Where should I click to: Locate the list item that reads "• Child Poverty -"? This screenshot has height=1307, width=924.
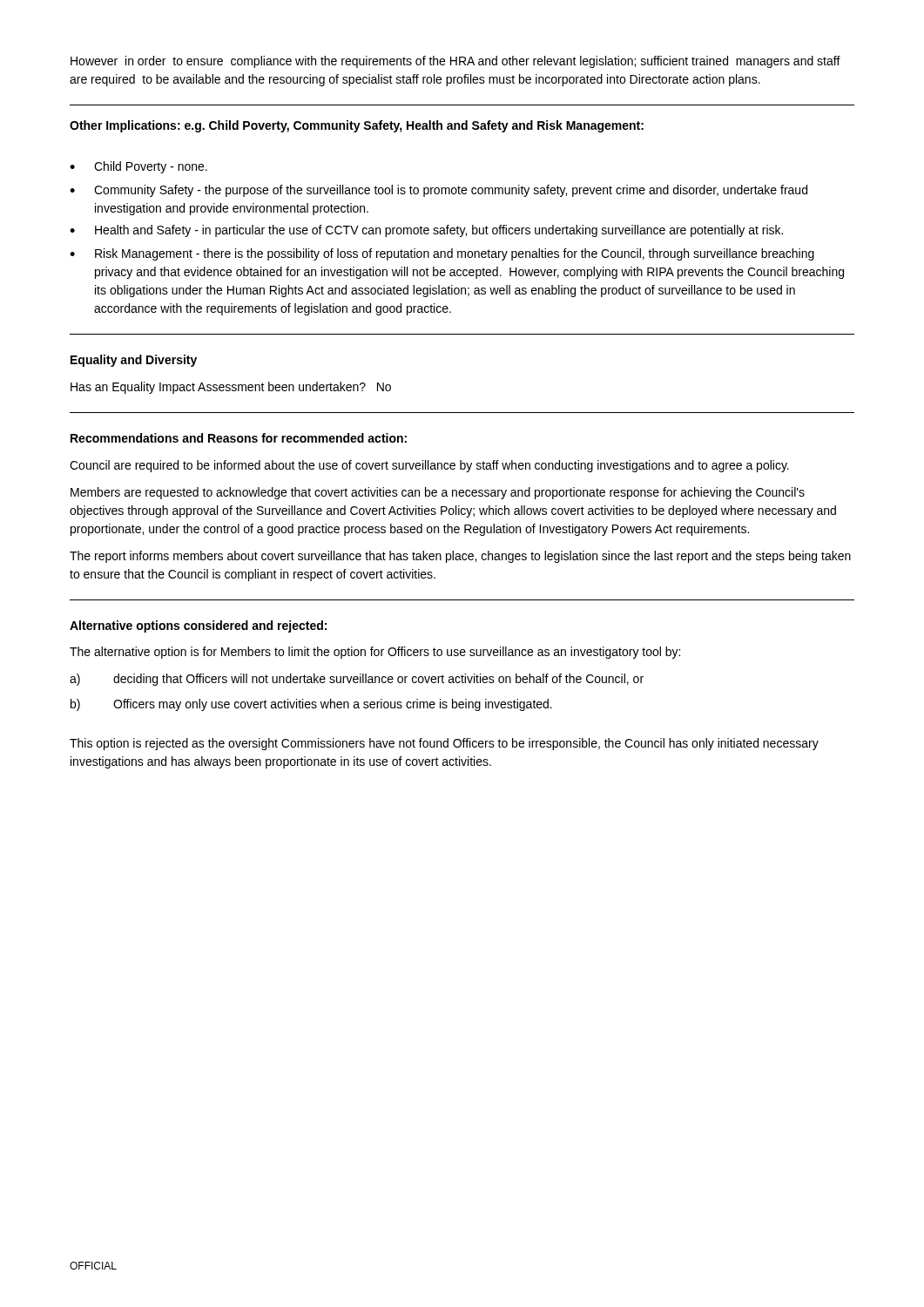point(138,167)
